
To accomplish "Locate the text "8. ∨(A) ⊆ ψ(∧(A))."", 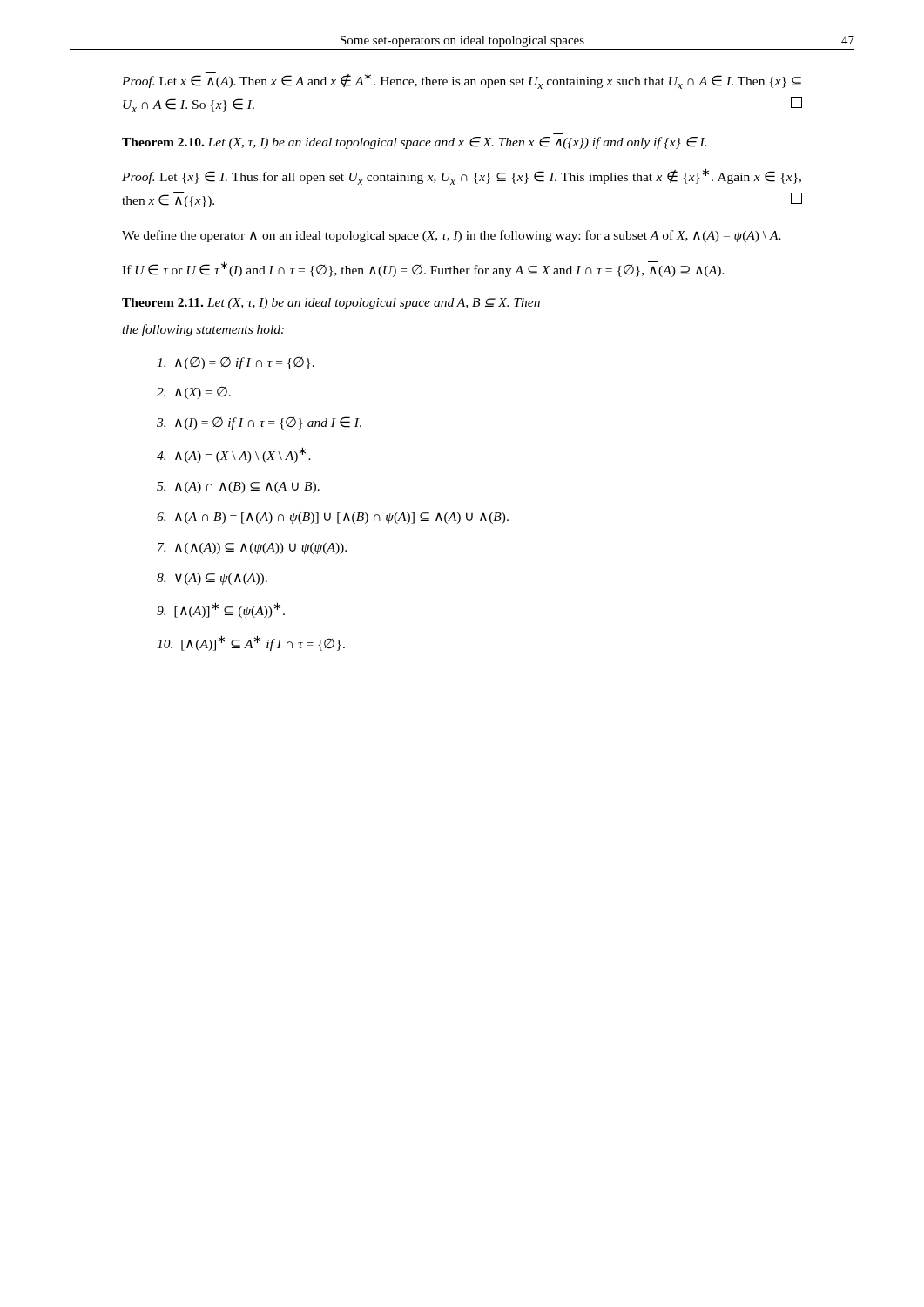I will click(x=212, y=577).
